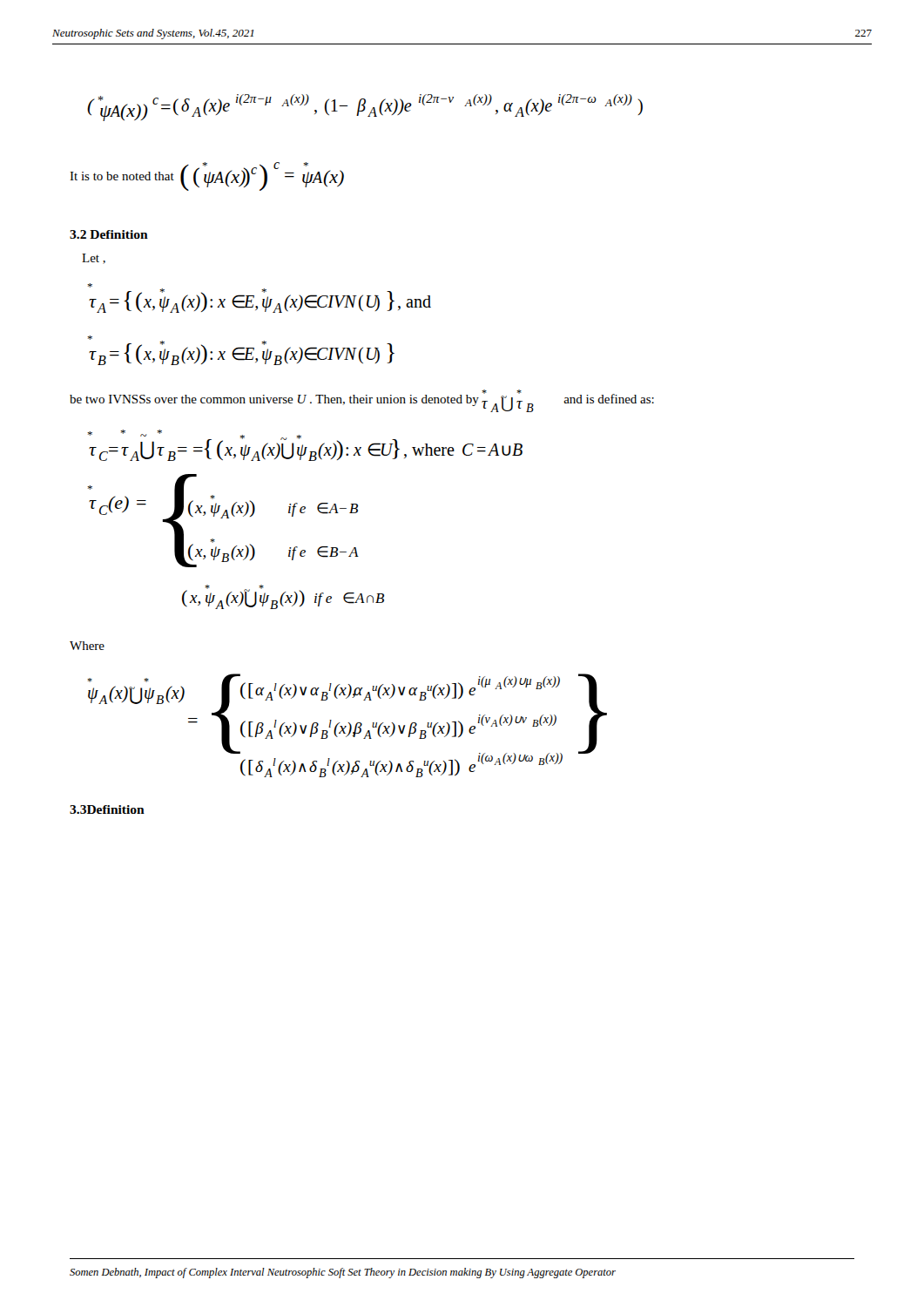Locate the text "Let ,"
The height and width of the screenshot is (1307, 924).
(x=94, y=258)
